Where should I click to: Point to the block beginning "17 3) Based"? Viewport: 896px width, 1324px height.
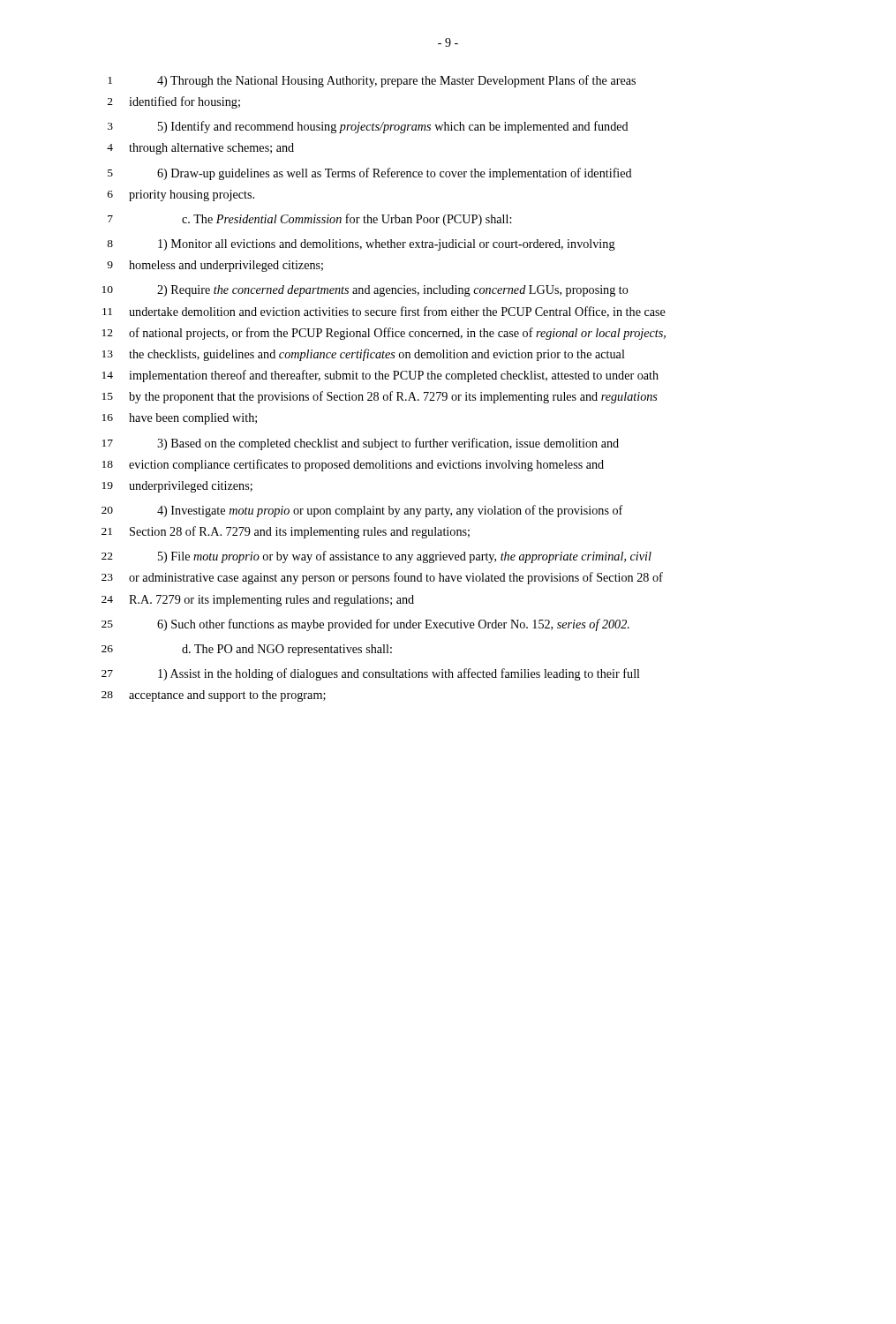coord(457,464)
